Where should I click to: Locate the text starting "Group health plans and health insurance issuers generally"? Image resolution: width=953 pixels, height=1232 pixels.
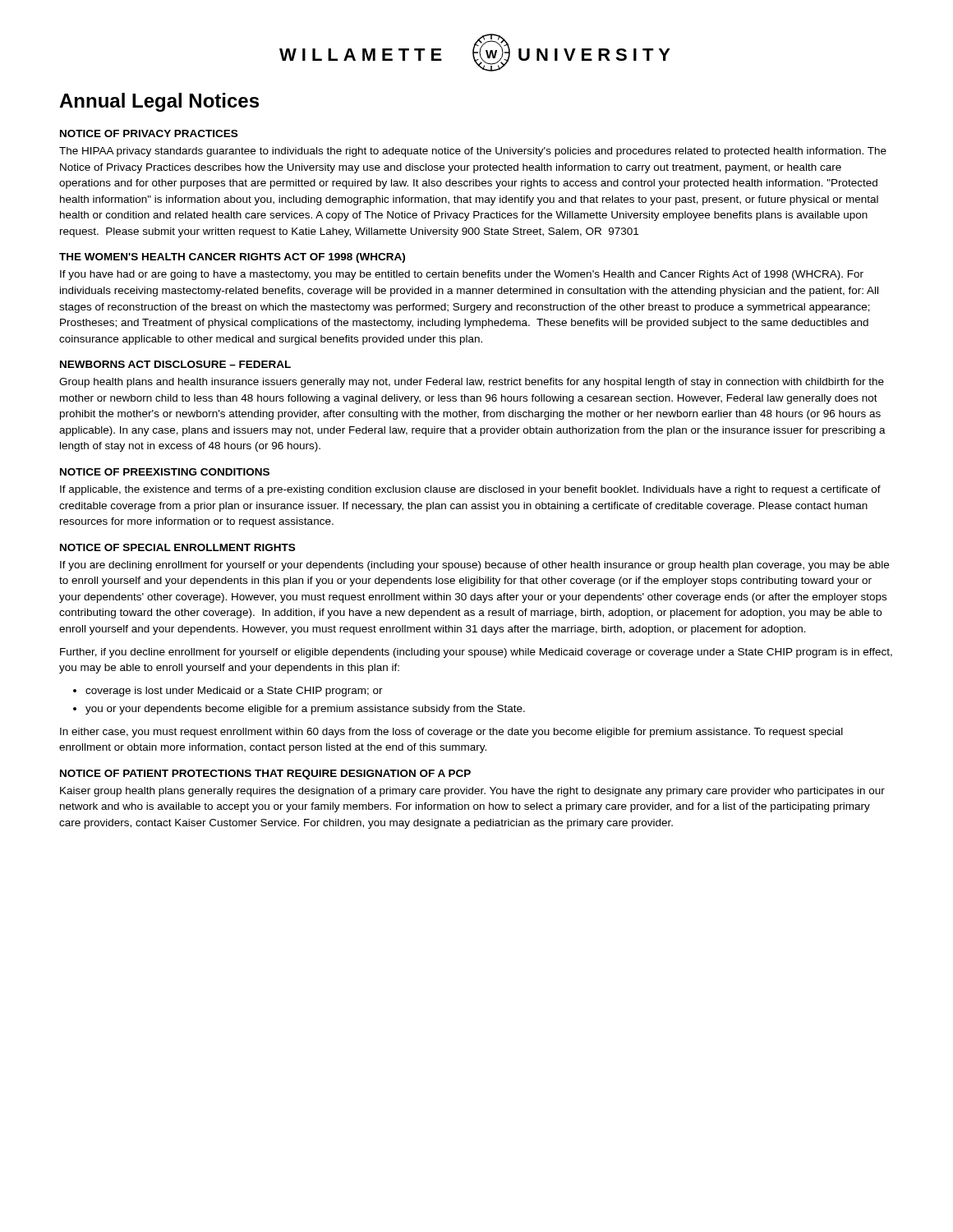pos(472,414)
